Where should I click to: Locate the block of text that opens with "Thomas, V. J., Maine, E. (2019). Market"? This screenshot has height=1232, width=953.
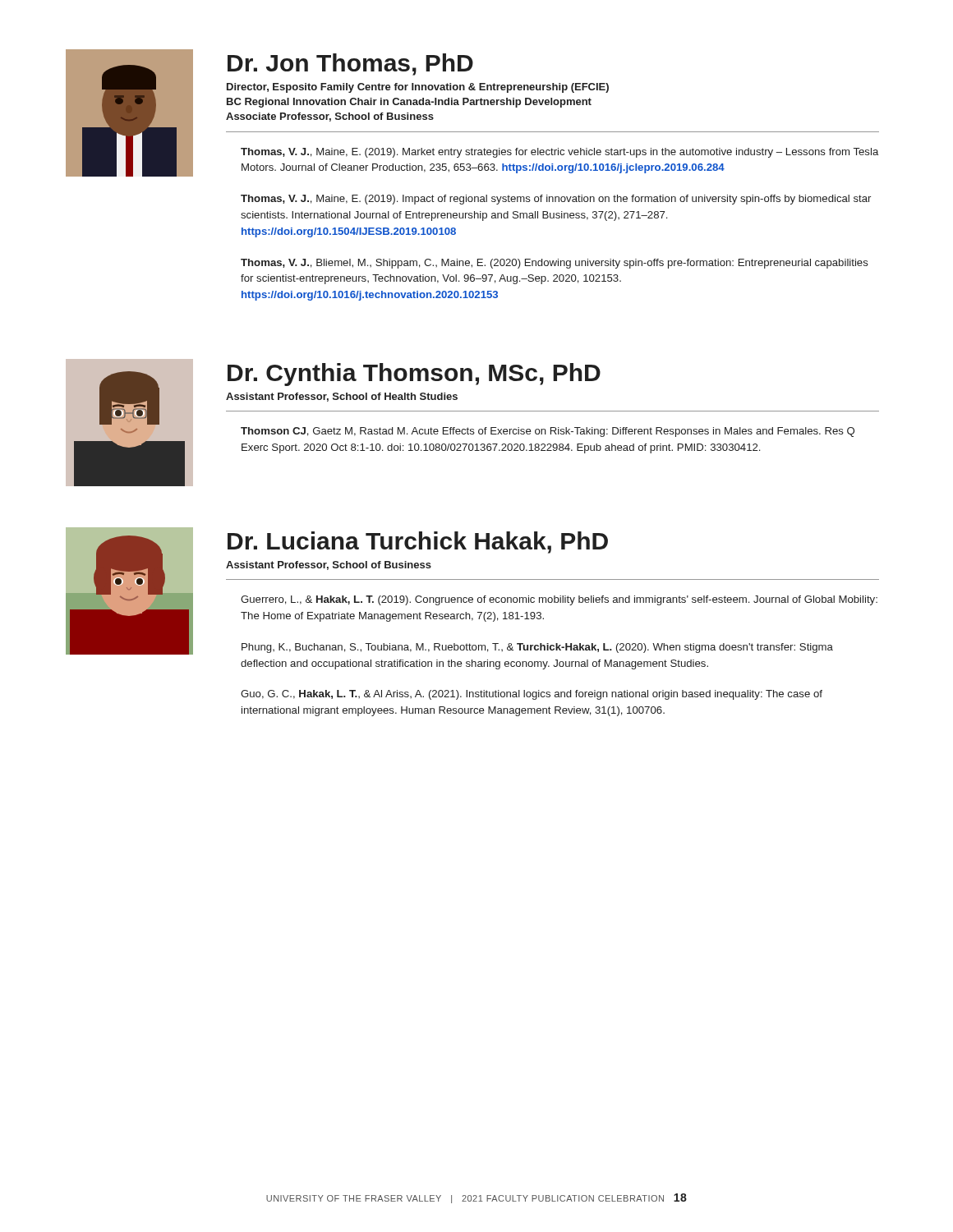(560, 159)
